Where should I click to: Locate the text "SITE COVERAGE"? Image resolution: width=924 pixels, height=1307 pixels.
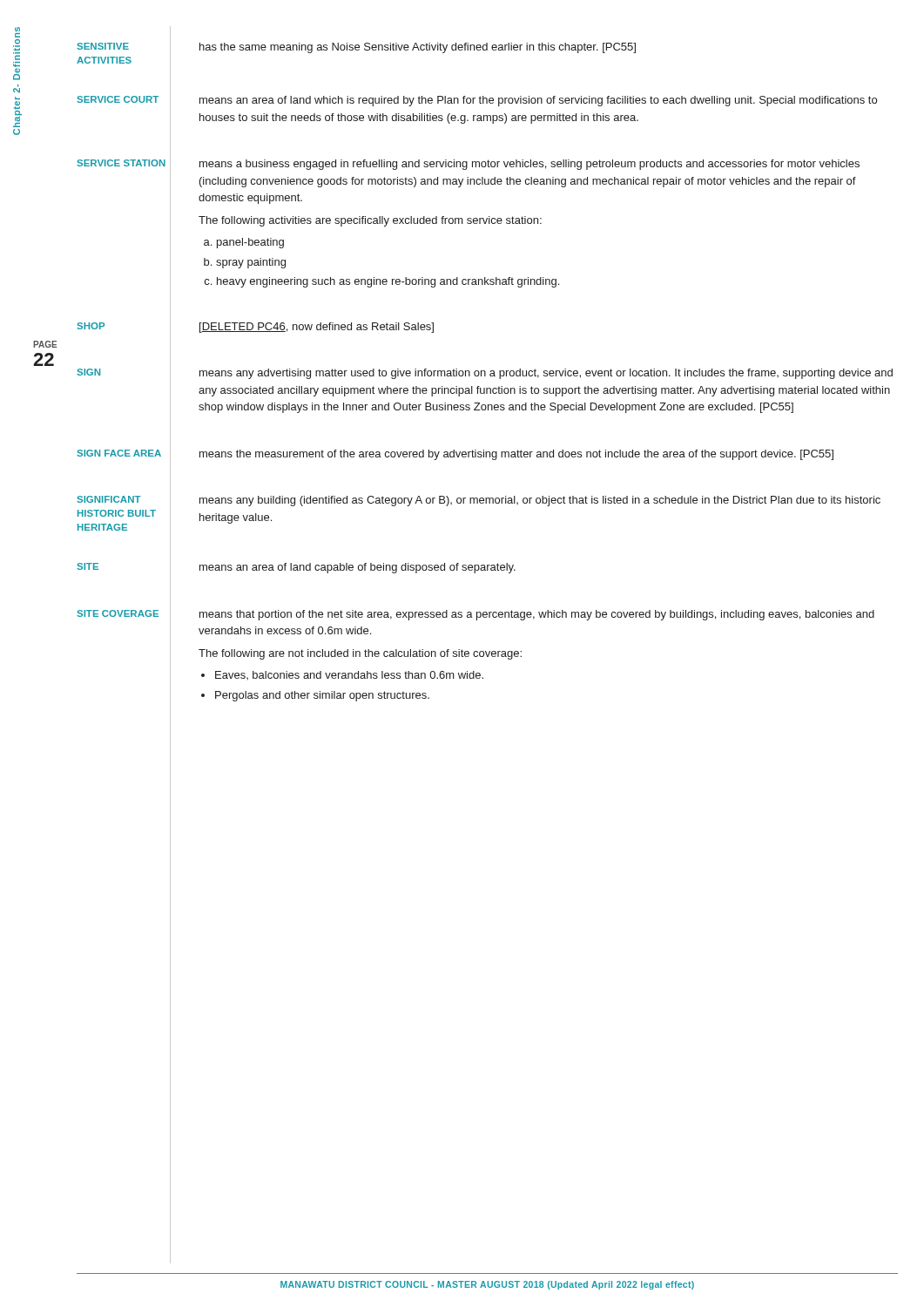[x=118, y=613]
